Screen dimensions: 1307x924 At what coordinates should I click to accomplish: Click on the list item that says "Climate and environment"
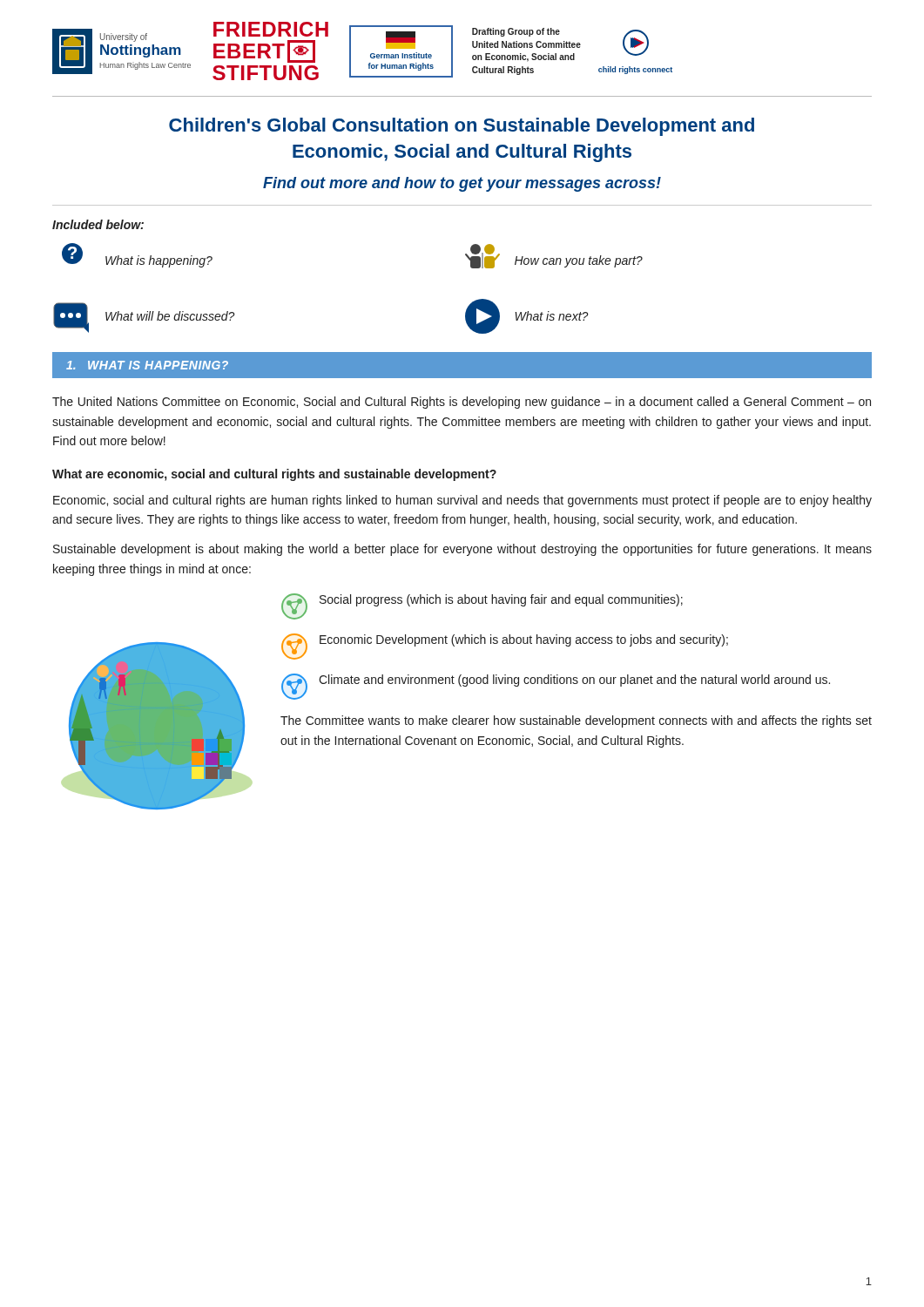point(576,686)
